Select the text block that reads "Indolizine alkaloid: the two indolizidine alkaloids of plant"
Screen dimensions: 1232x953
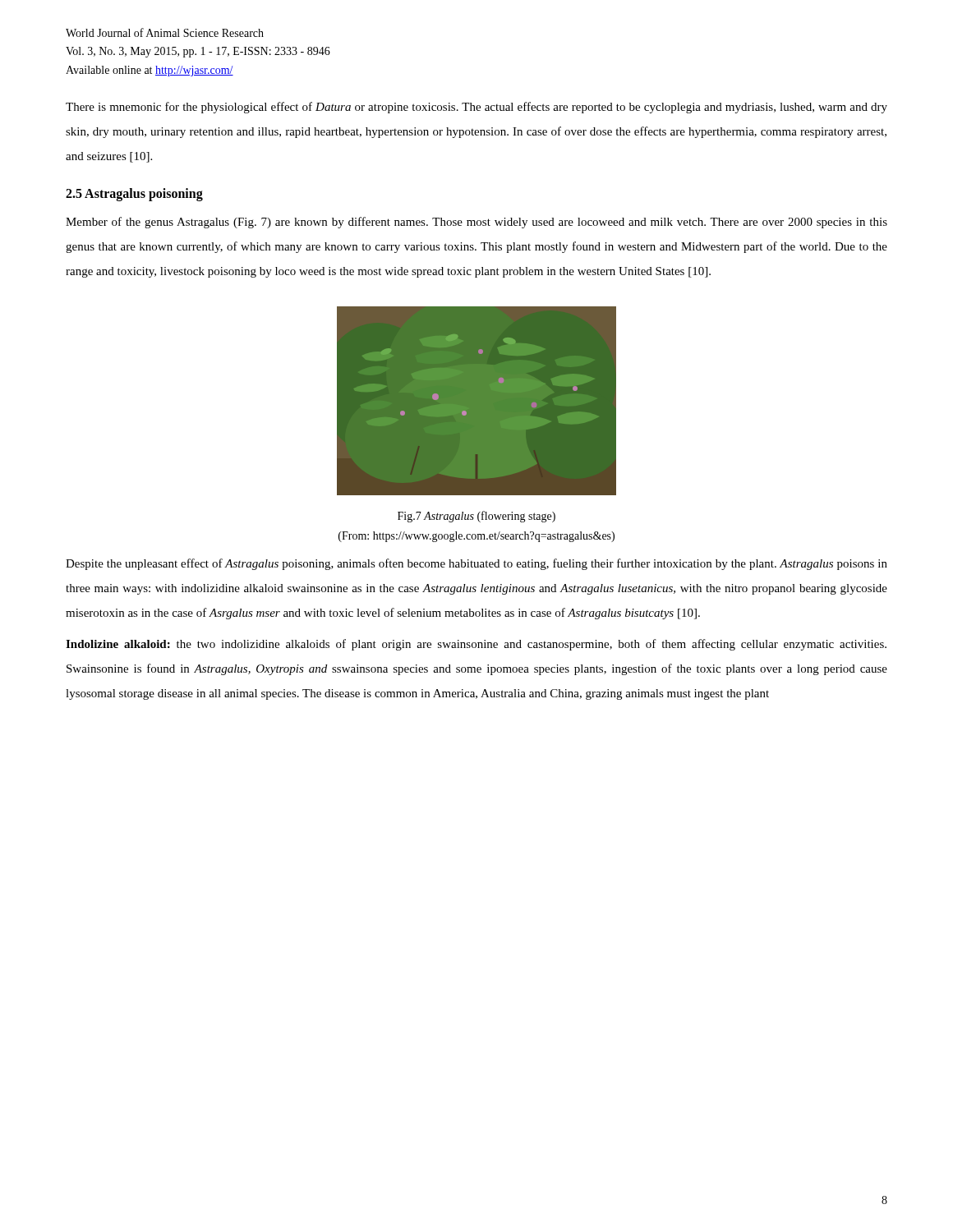pyautogui.click(x=476, y=668)
